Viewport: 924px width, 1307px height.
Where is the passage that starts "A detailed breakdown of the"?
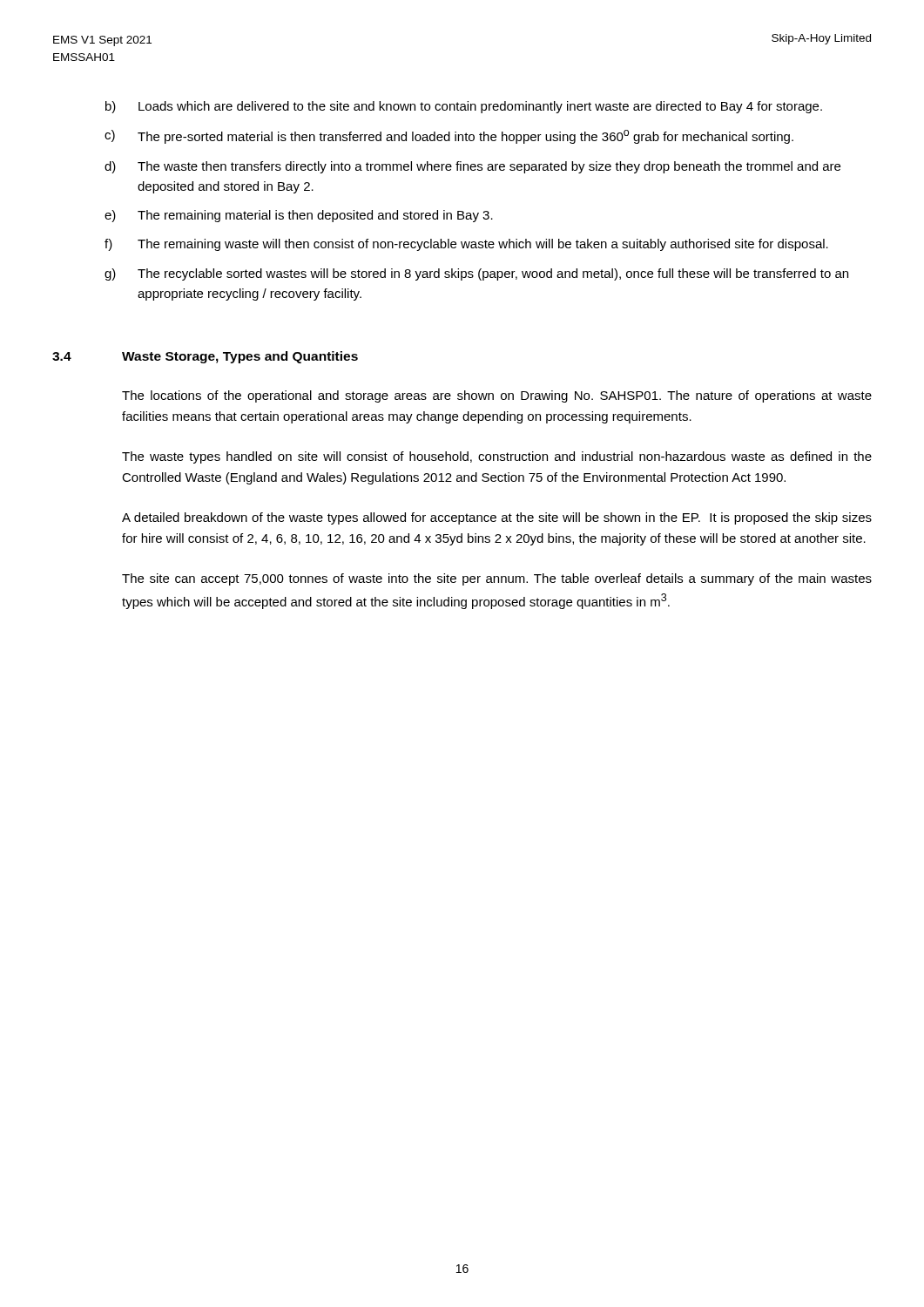[497, 528]
